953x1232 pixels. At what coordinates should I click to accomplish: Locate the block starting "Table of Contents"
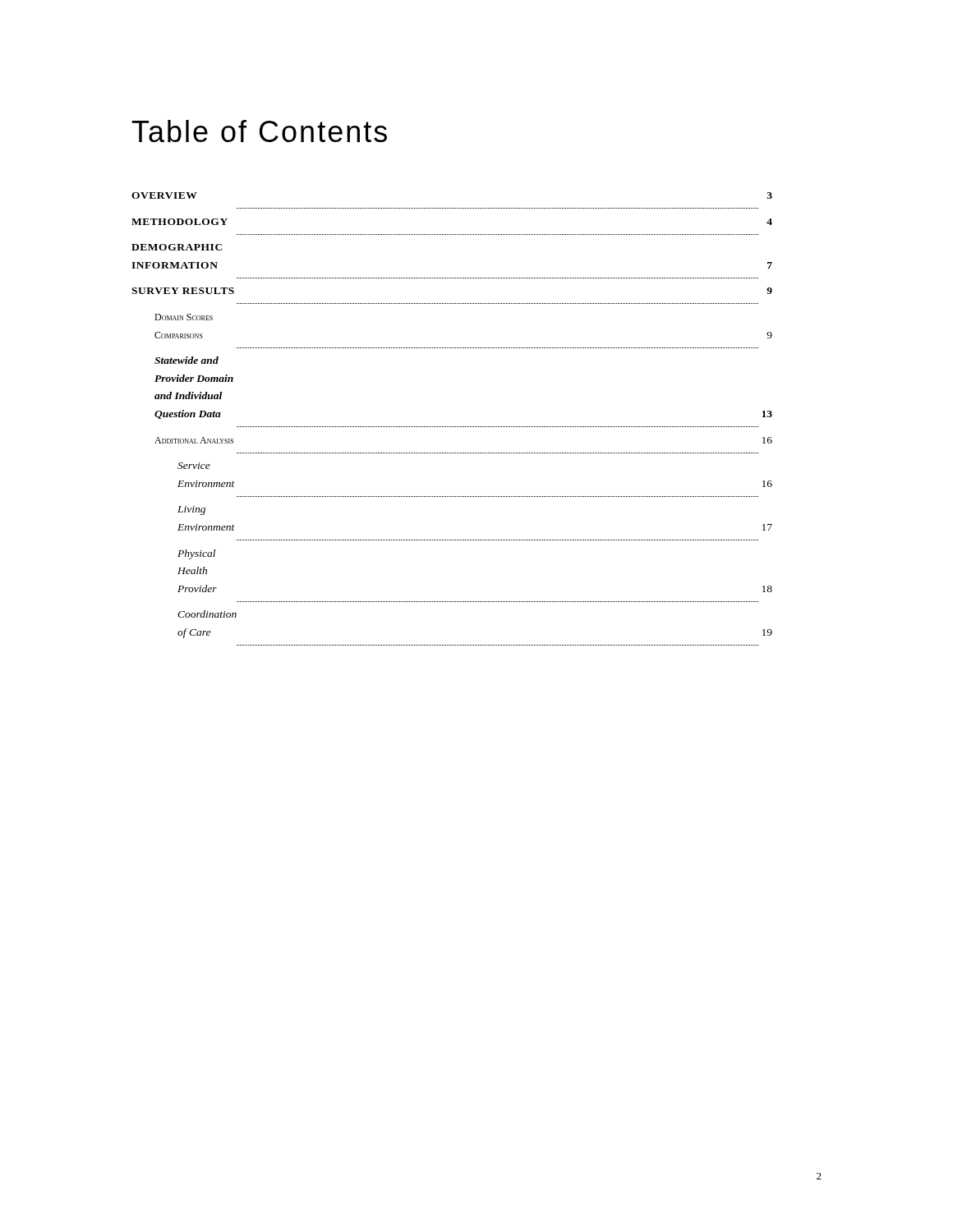tap(260, 131)
